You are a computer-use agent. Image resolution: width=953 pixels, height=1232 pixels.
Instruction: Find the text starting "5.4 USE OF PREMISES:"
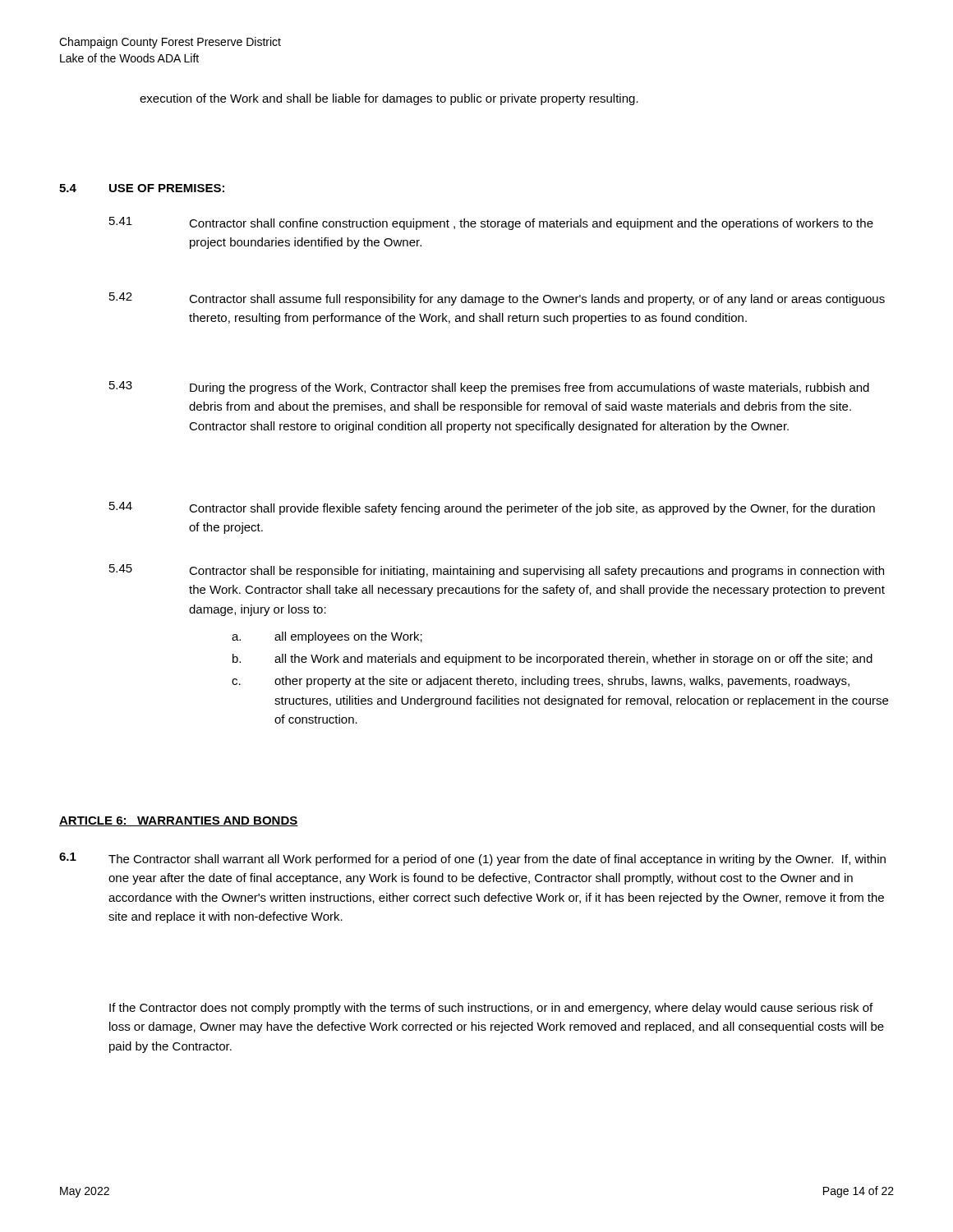pyautogui.click(x=142, y=188)
